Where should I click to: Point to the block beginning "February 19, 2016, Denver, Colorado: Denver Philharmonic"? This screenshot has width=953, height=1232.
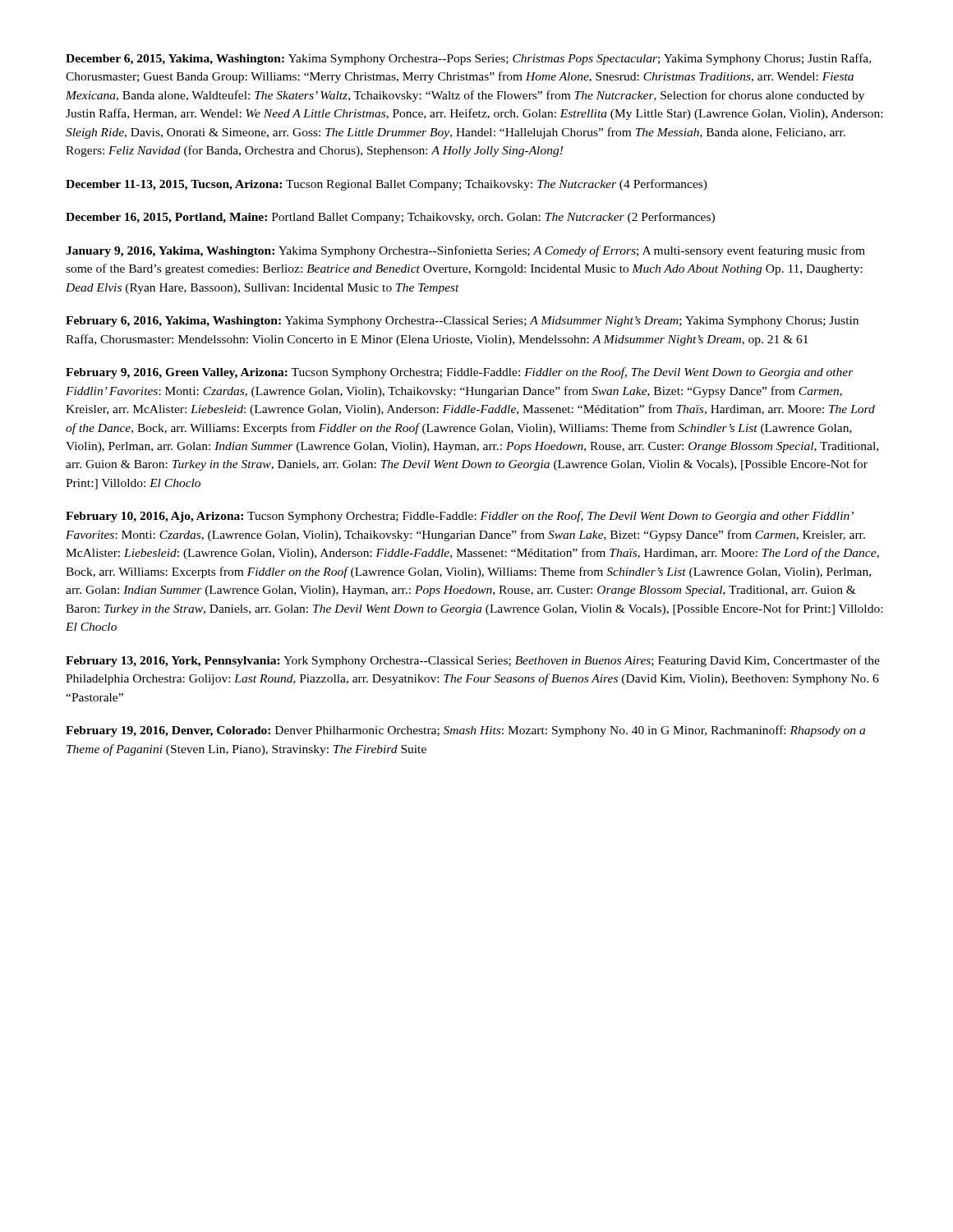pyautogui.click(x=466, y=739)
